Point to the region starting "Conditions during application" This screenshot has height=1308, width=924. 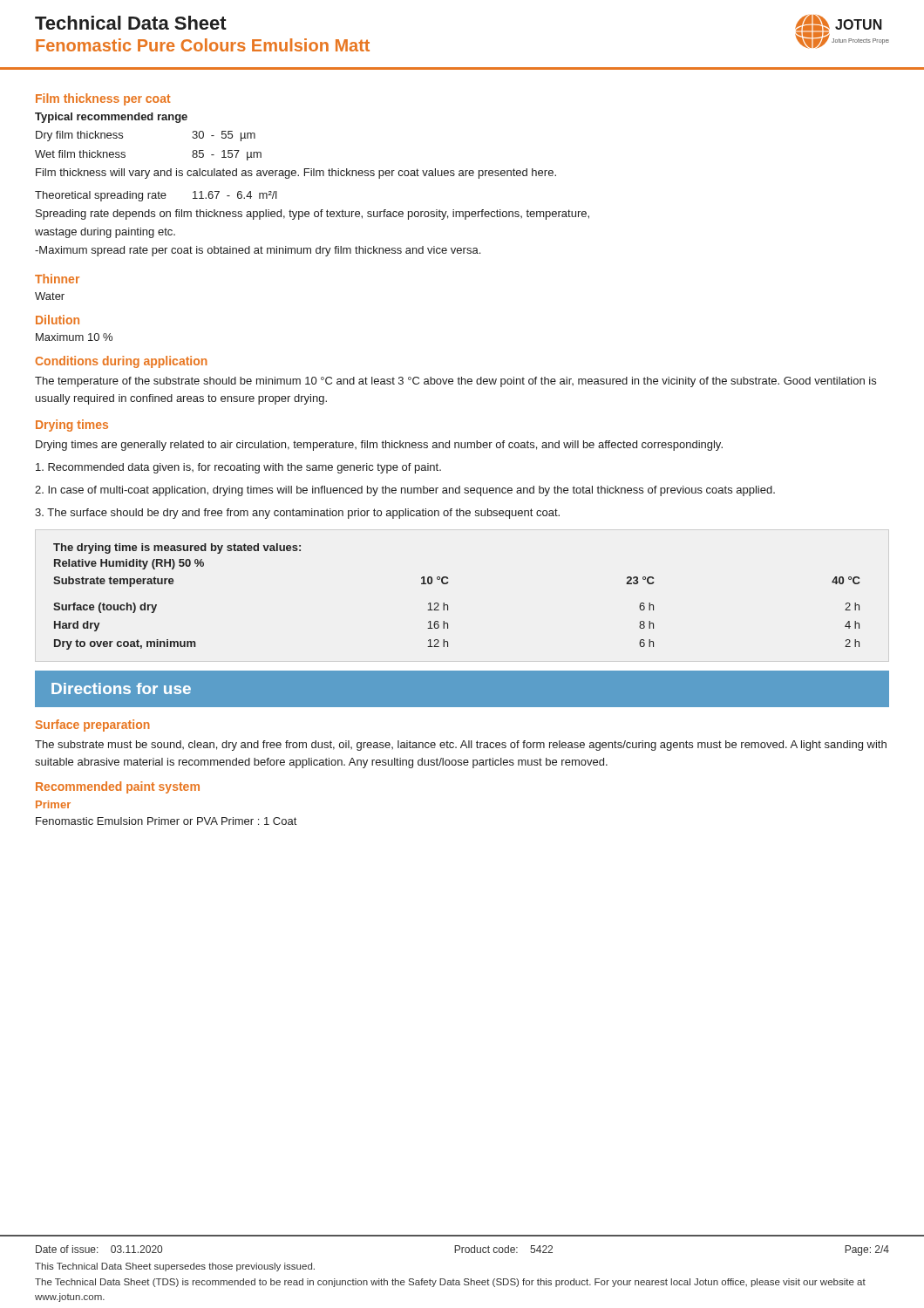click(121, 361)
